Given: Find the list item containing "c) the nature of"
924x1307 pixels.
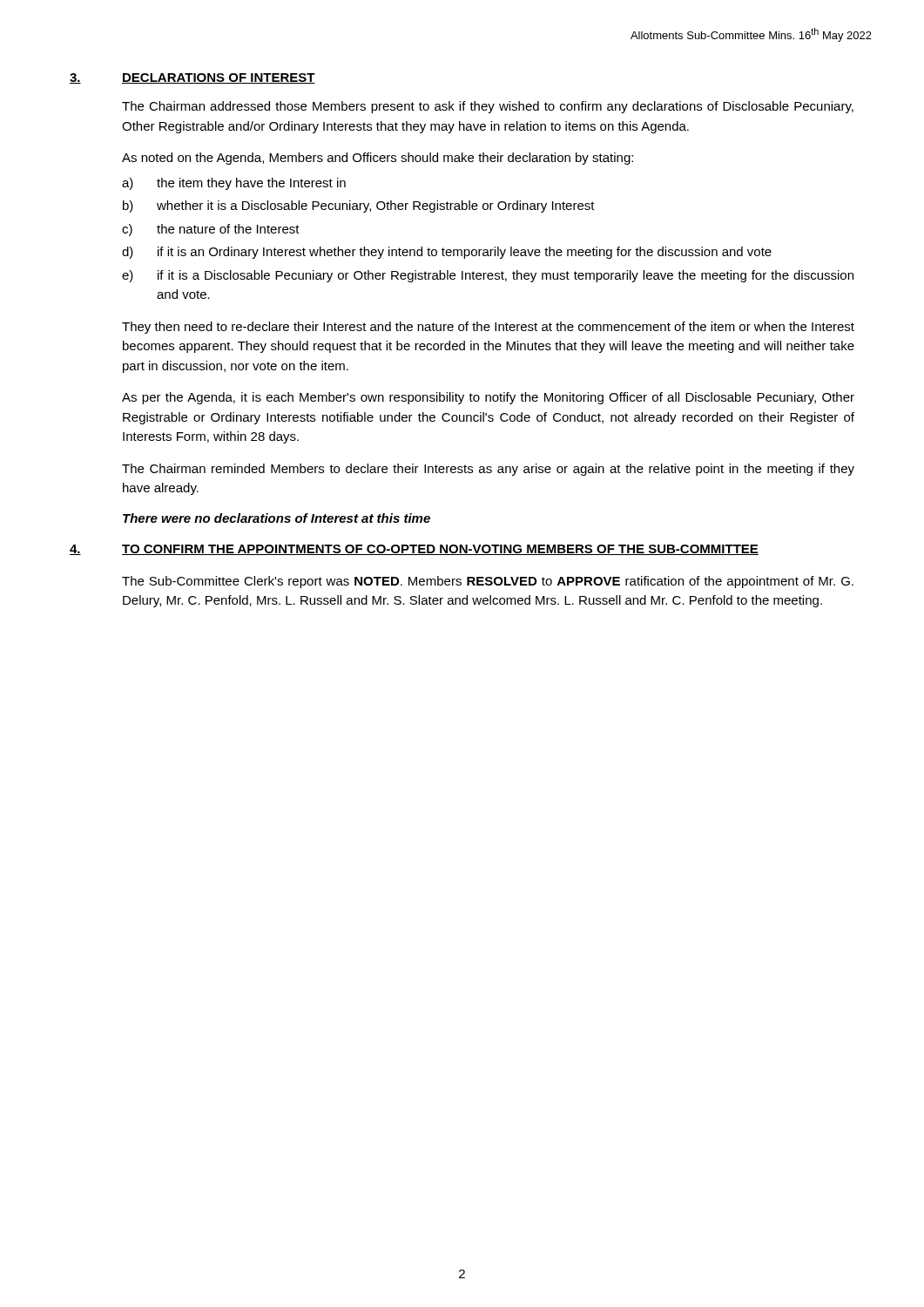Looking at the screenshot, I should pyautogui.click(x=211, y=230).
